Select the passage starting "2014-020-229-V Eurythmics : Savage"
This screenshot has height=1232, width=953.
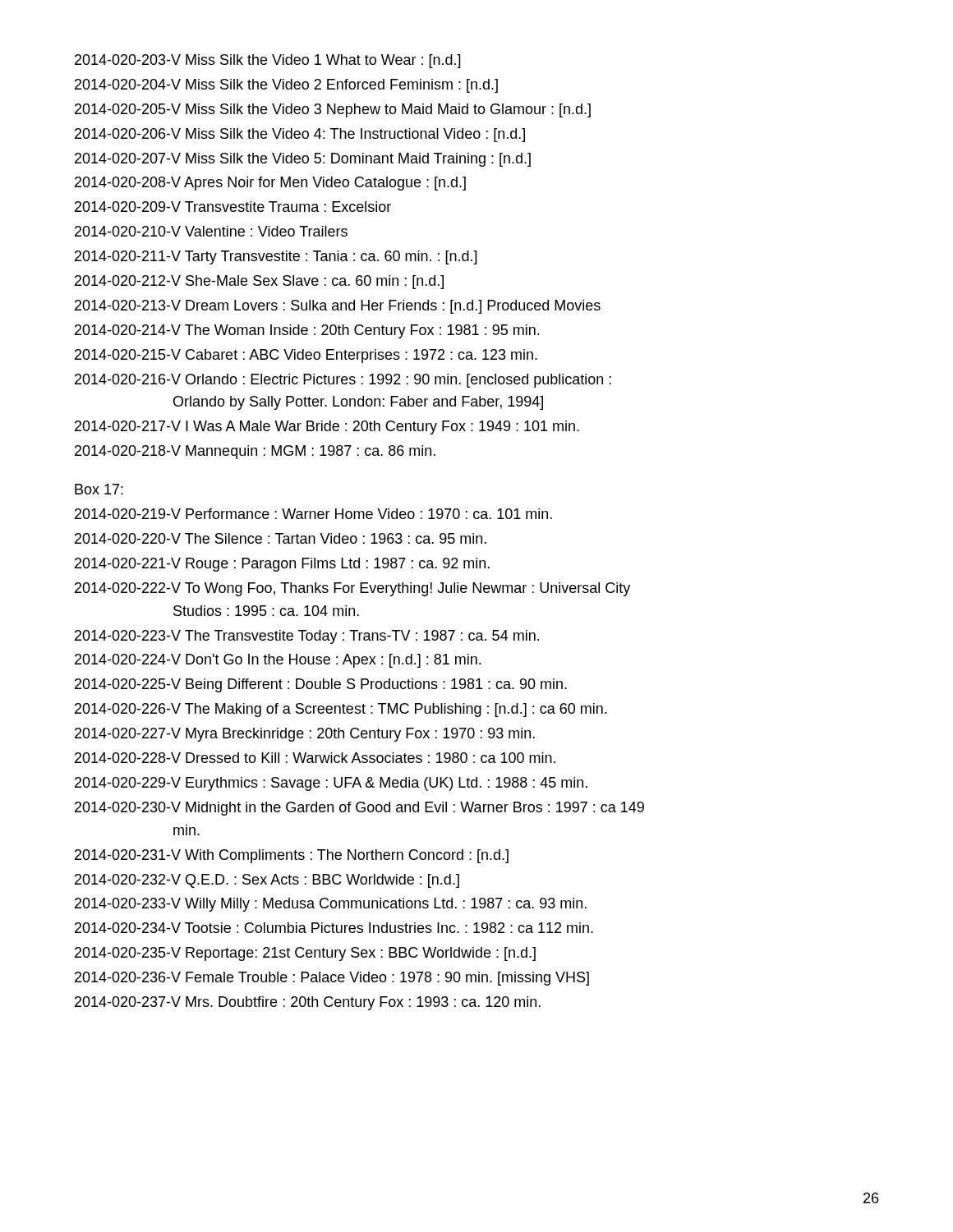point(331,783)
